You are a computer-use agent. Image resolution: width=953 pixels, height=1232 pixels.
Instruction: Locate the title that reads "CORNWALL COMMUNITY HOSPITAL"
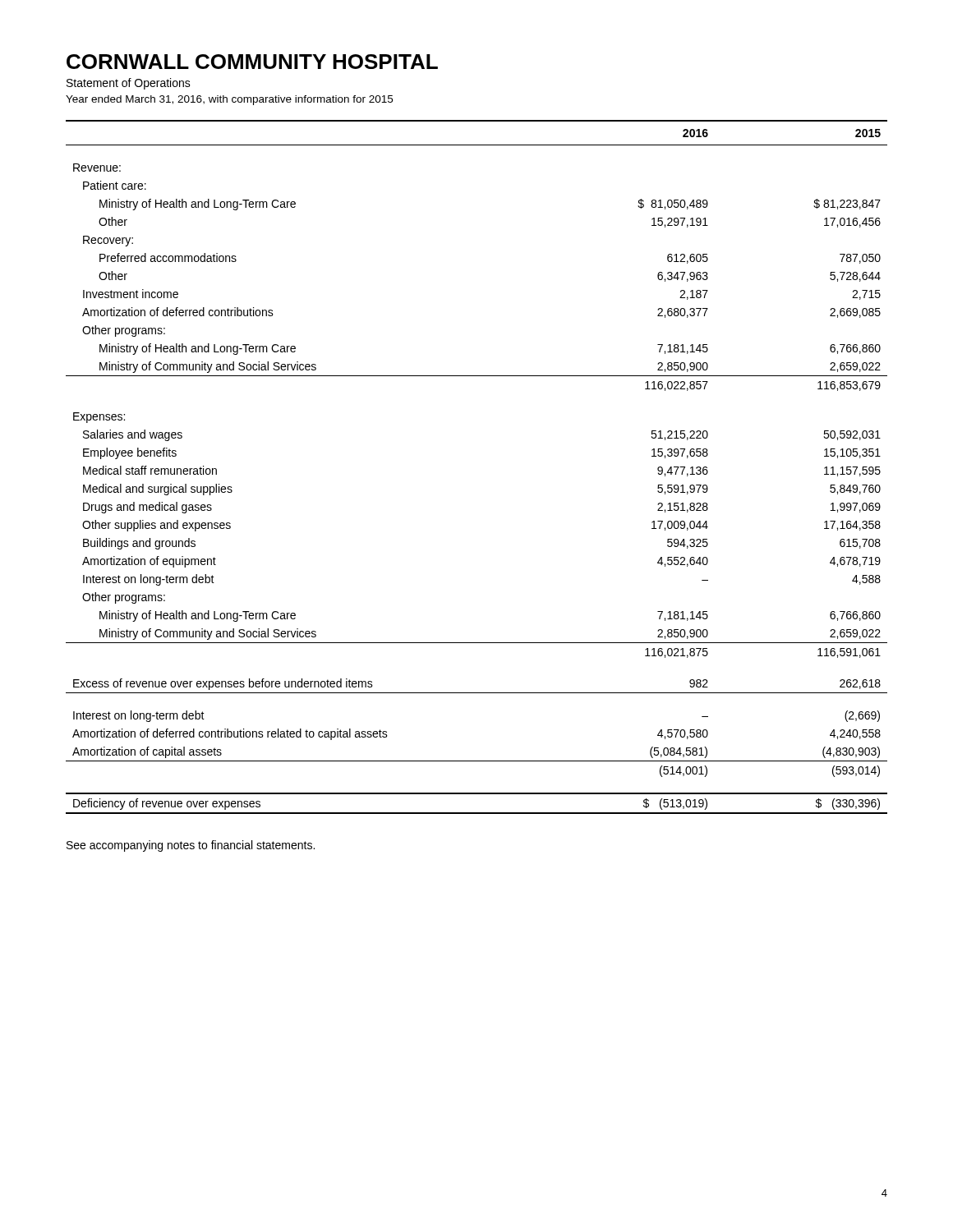coord(252,62)
